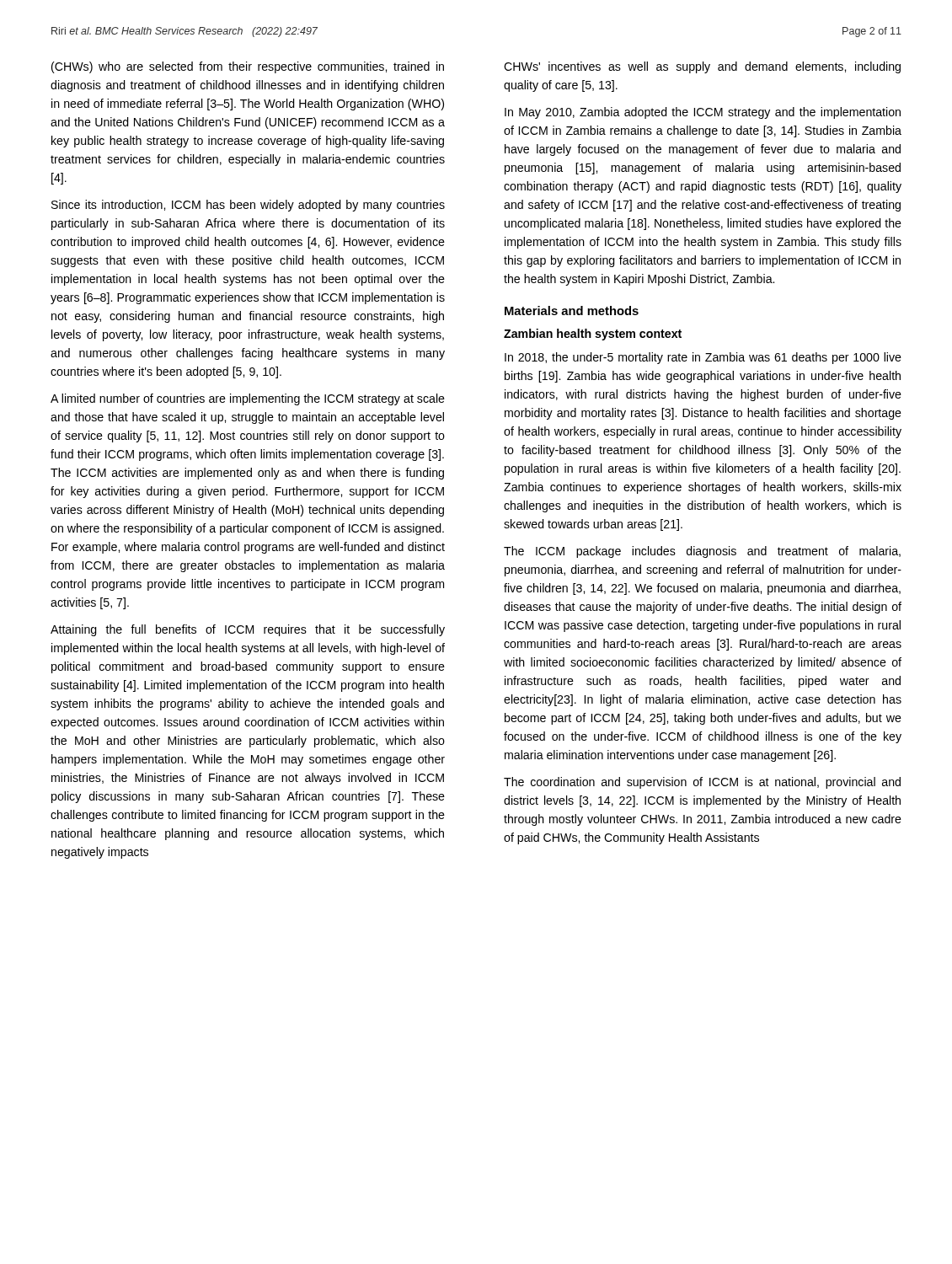Where is the passage that starts "(CHWs) who are selected from their respective"?
Screen dimensions: 1264x952
pyautogui.click(x=248, y=122)
